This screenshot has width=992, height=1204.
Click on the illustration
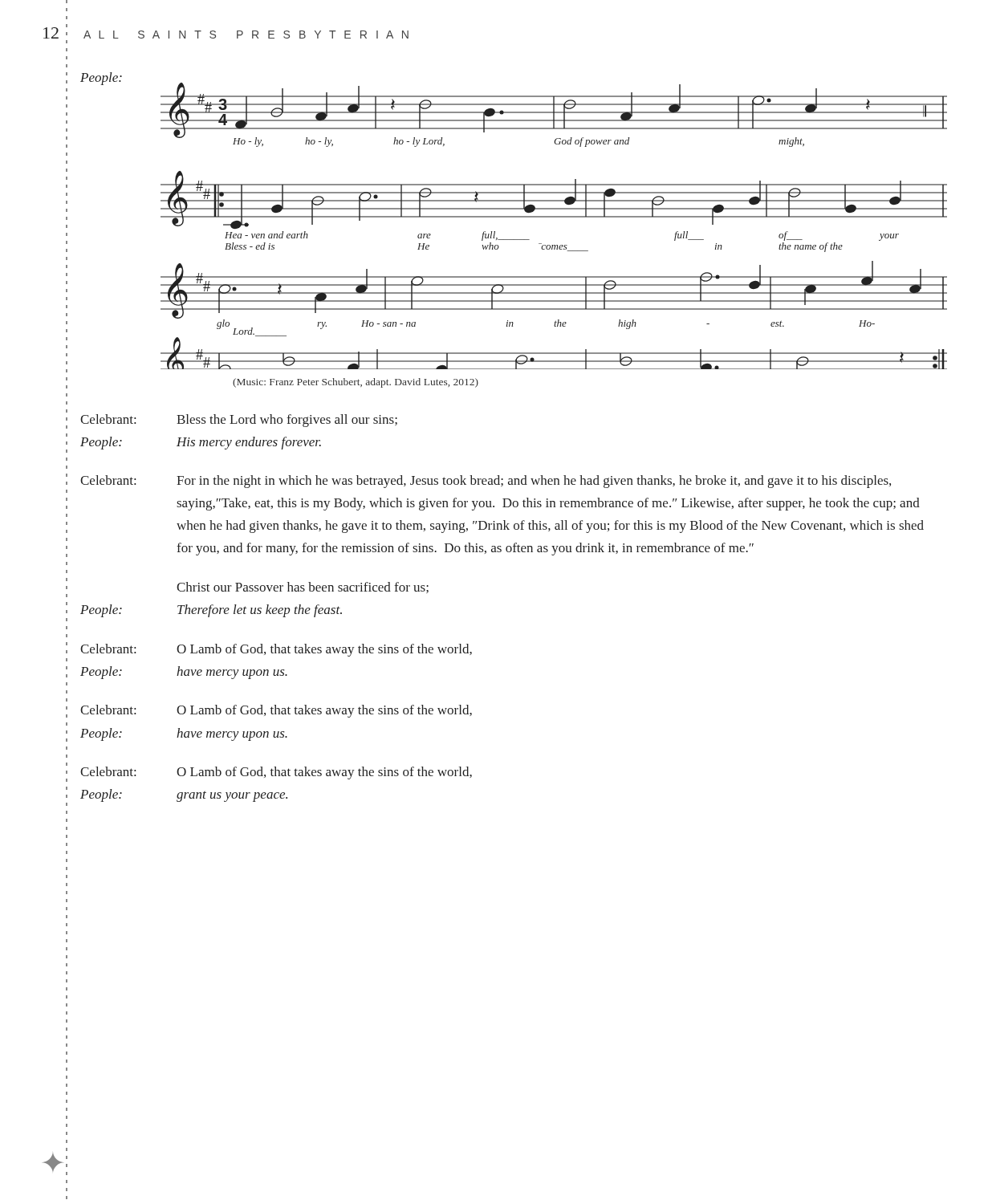coord(59,1161)
